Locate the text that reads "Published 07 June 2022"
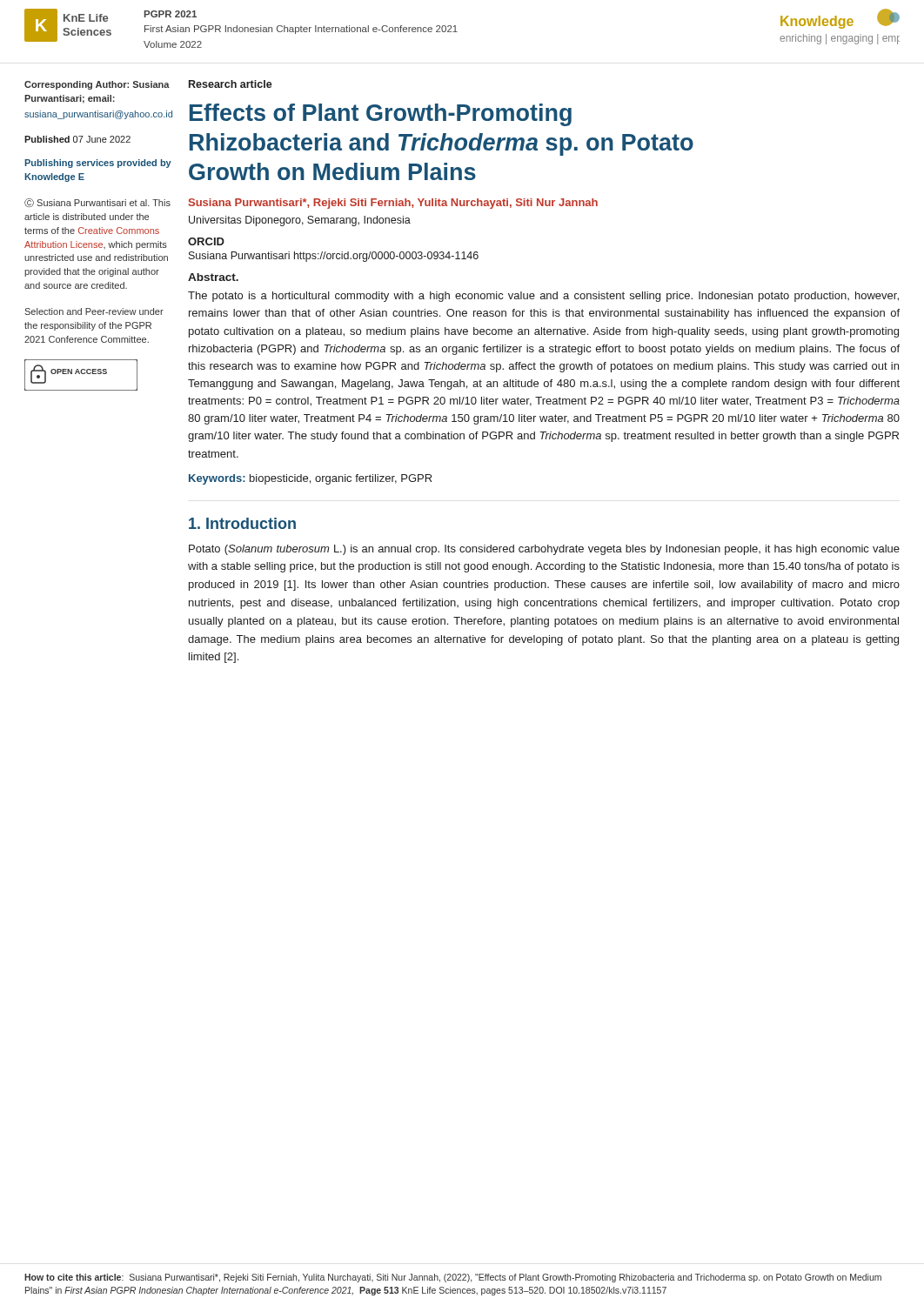The height and width of the screenshot is (1305, 924). pos(78,139)
